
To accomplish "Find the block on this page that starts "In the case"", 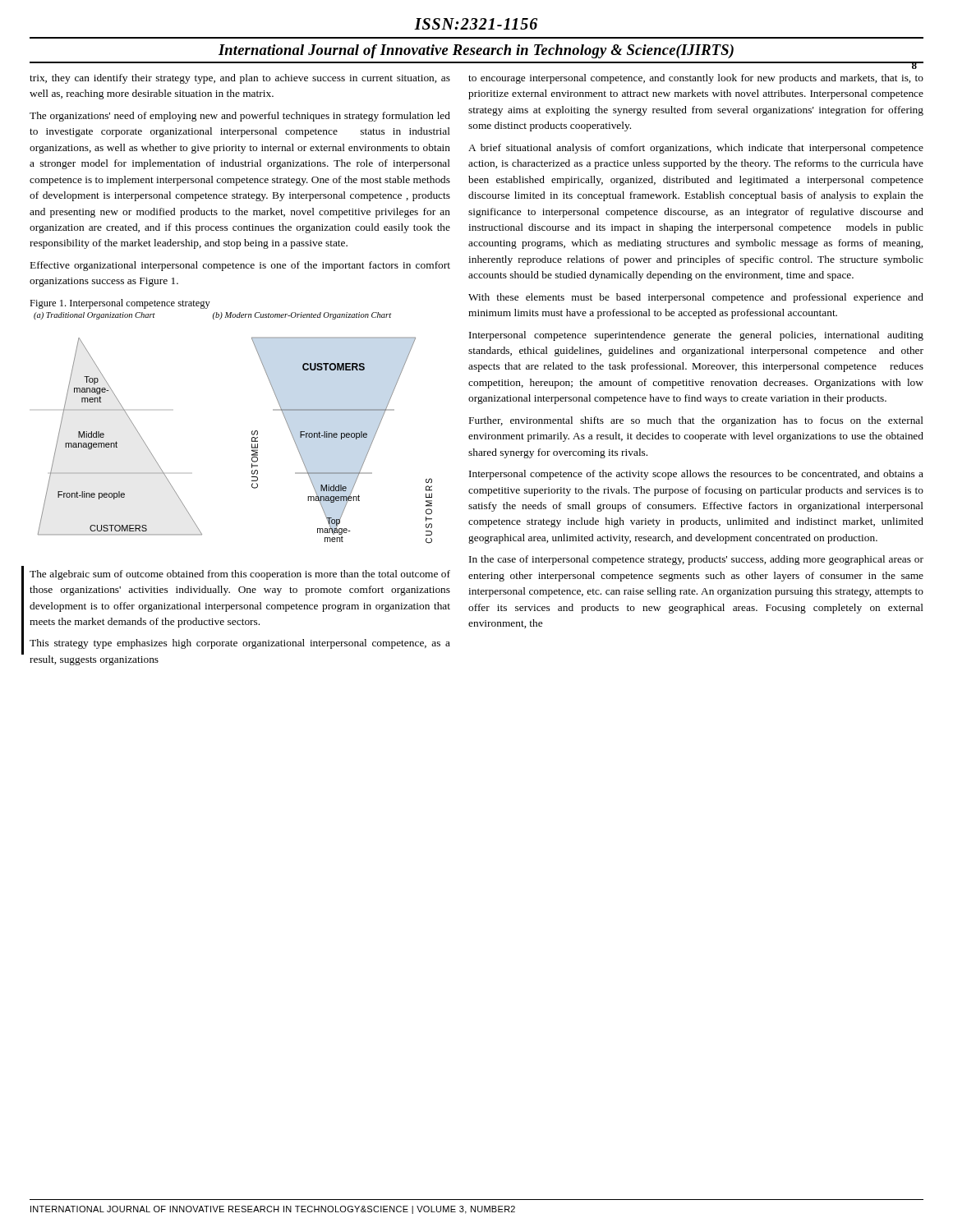I will pyautogui.click(x=696, y=591).
